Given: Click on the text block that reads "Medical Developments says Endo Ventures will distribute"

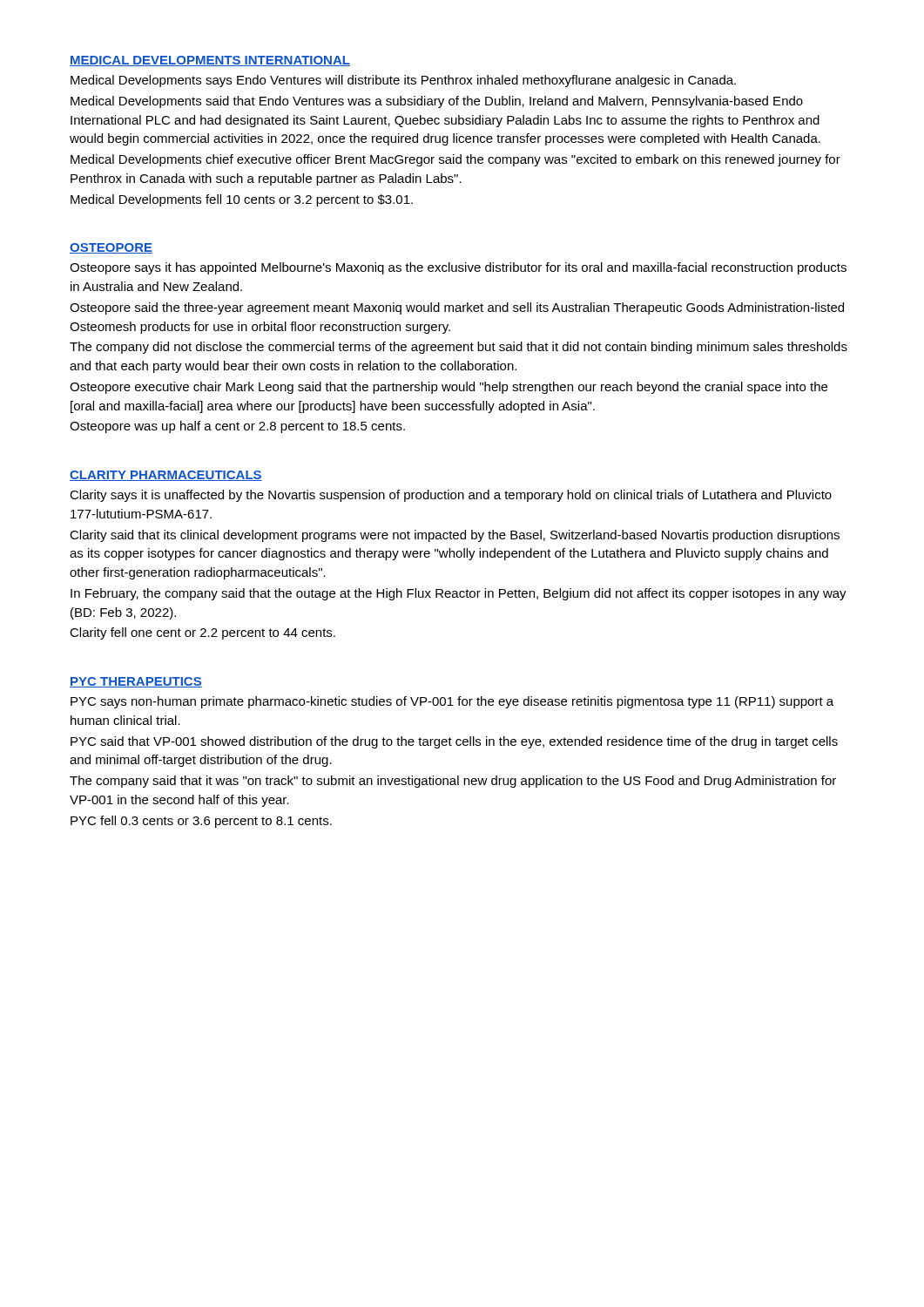Looking at the screenshot, I should coord(462,140).
